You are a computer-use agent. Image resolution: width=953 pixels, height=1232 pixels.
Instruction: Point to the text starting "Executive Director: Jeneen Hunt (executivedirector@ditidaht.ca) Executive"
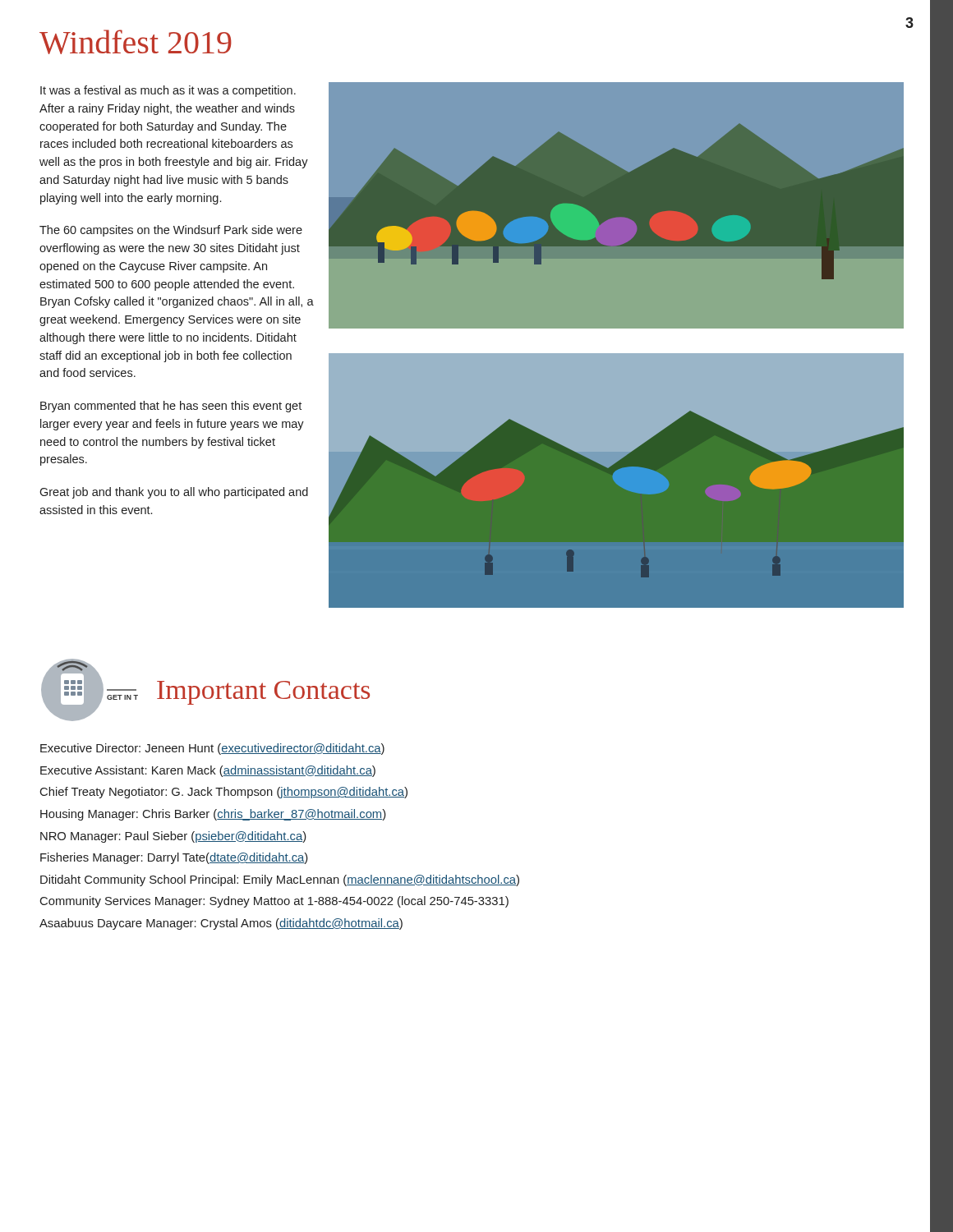click(x=280, y=836)
